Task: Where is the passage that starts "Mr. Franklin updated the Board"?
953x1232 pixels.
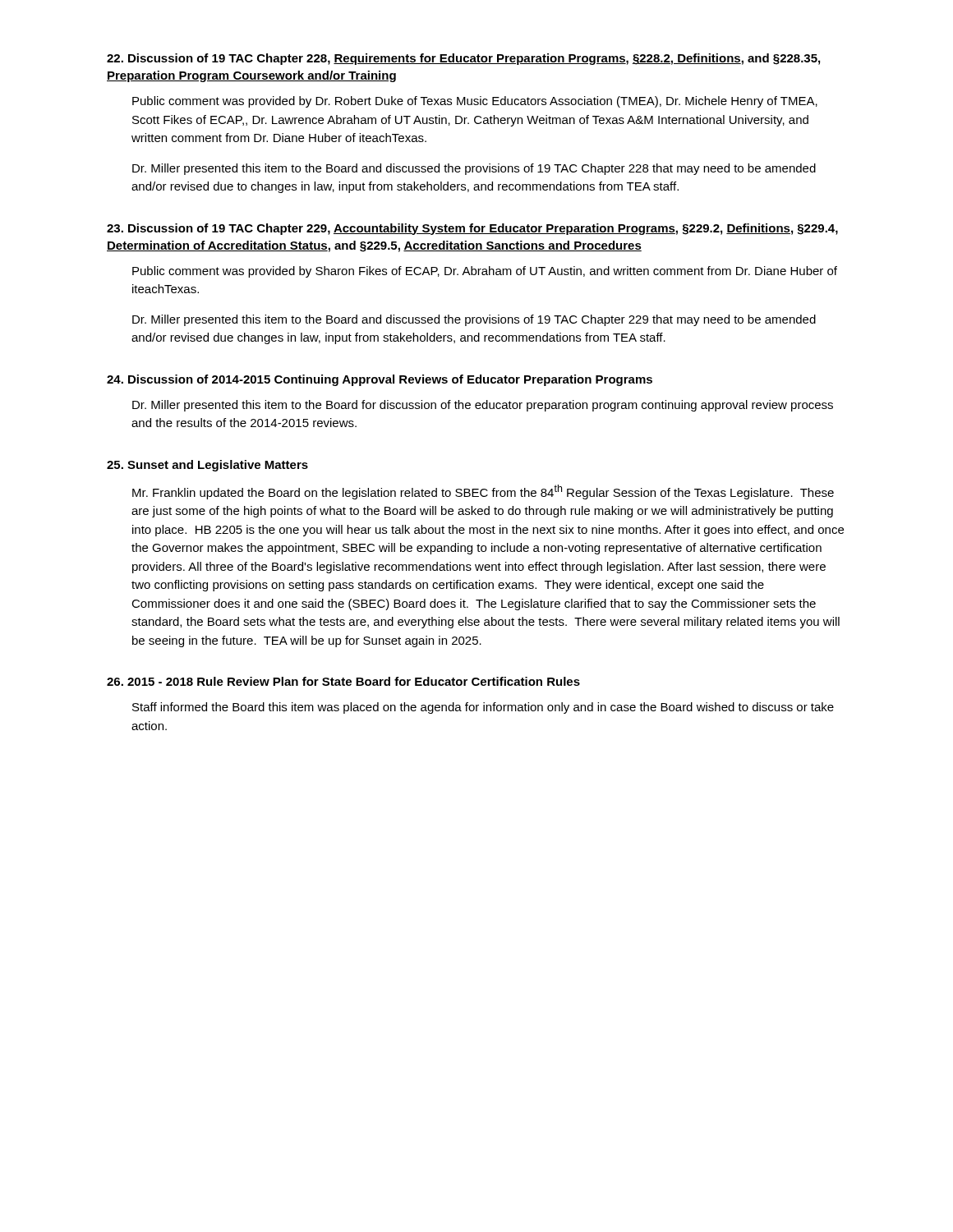Action: tap(488, 565)
